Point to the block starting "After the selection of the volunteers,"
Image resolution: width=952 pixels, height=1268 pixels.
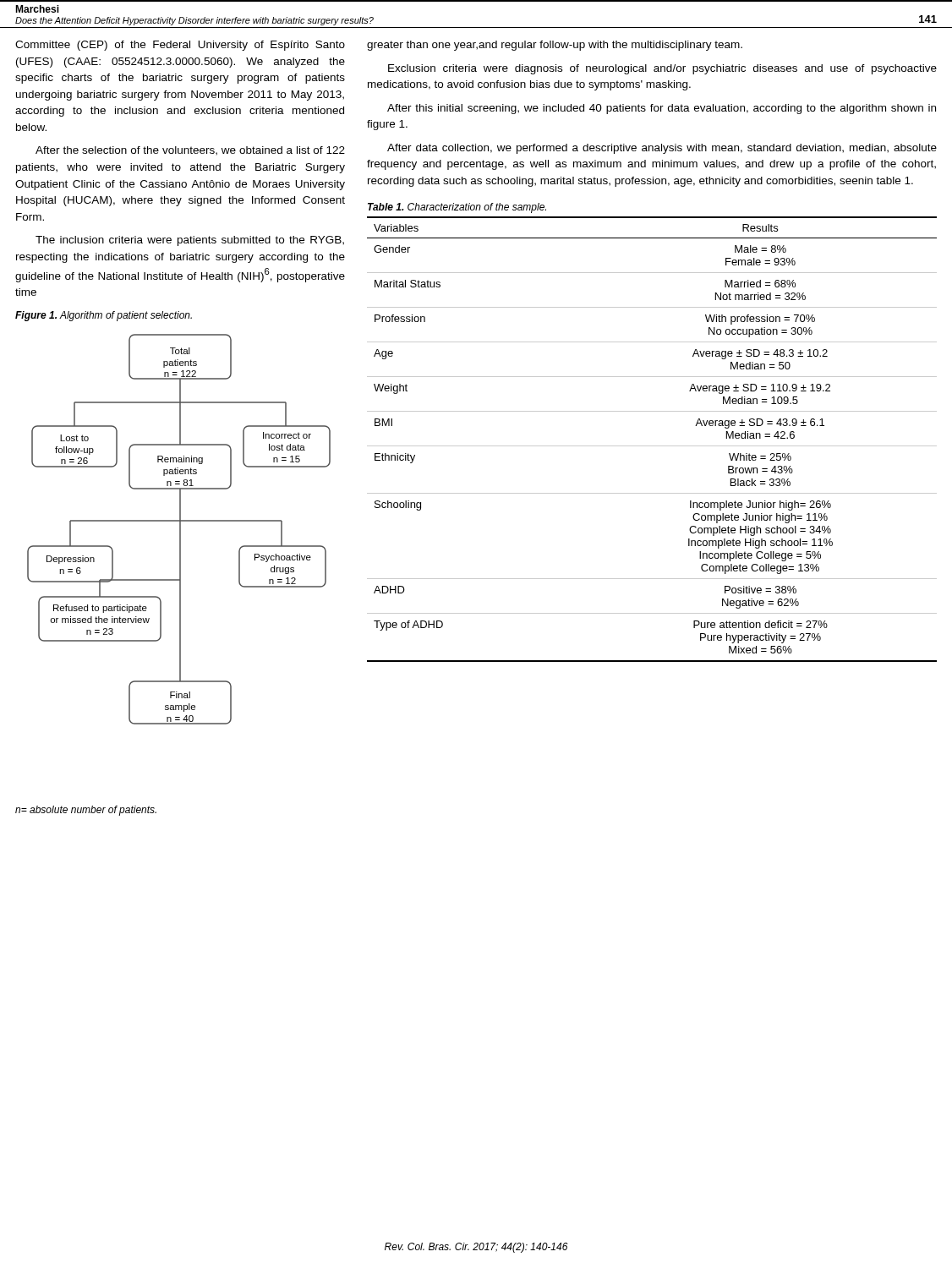180,184
